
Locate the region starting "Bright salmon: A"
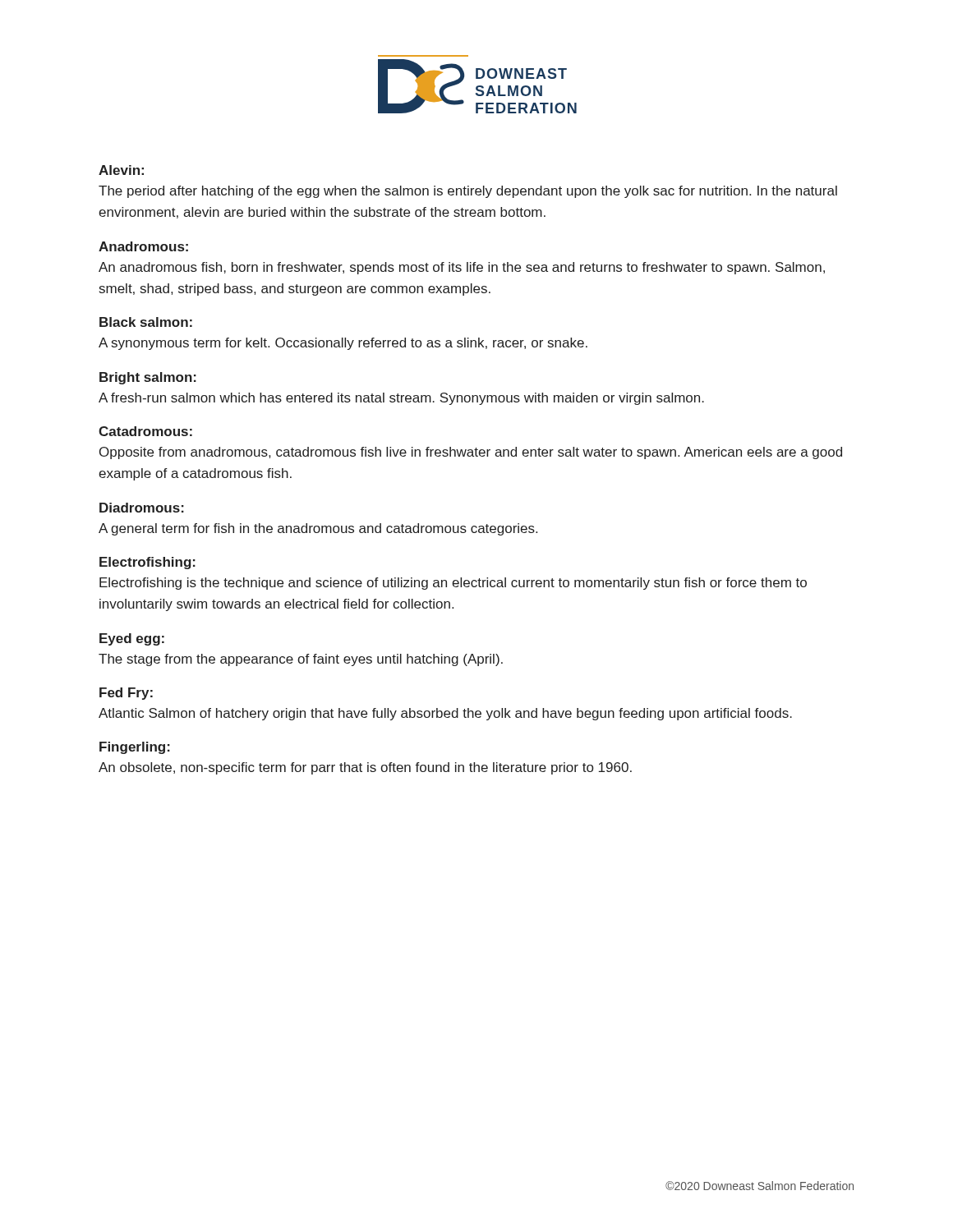476,389
